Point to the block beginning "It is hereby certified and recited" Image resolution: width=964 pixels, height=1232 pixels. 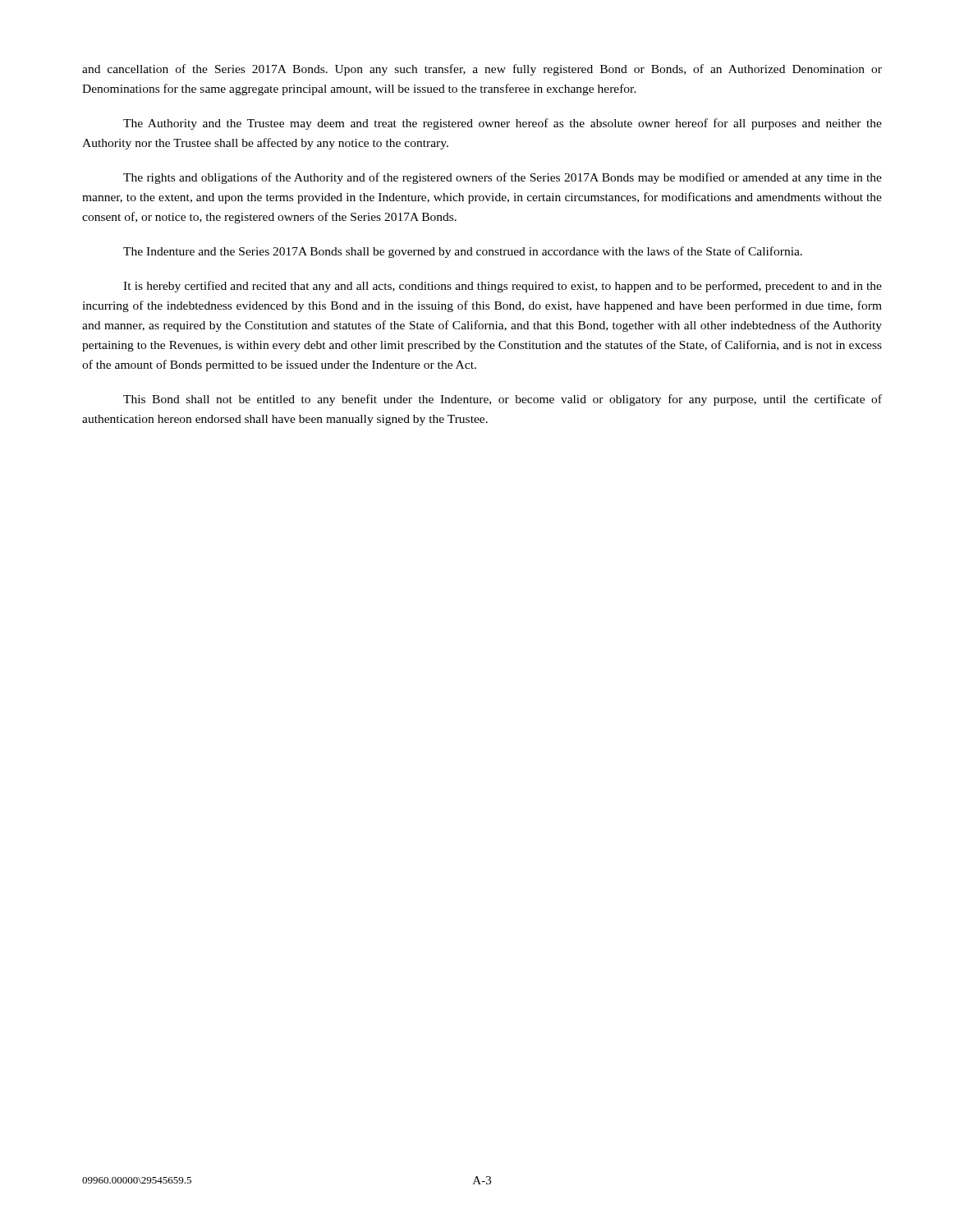pos(482,325)
